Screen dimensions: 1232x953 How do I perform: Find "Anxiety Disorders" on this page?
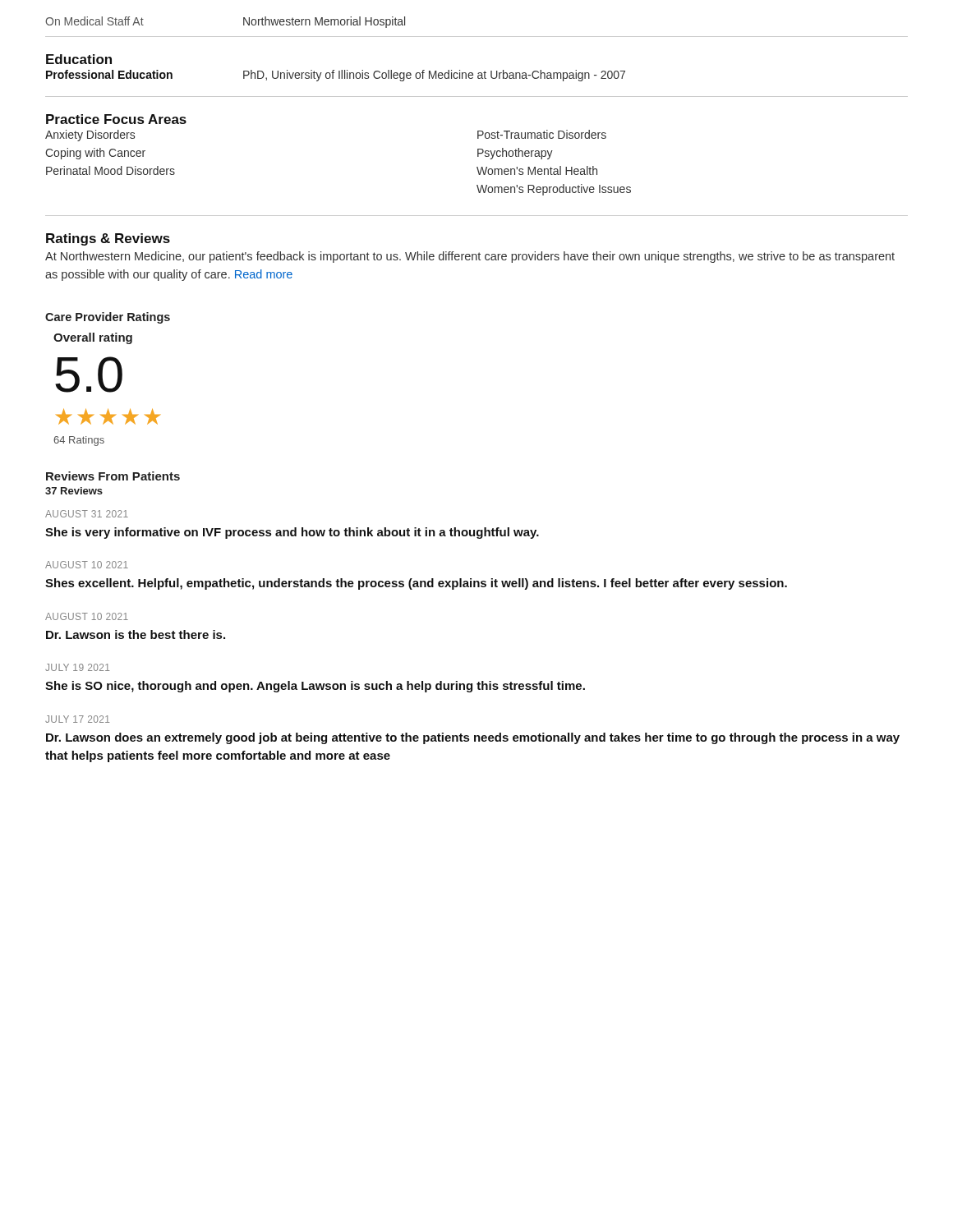90,135
